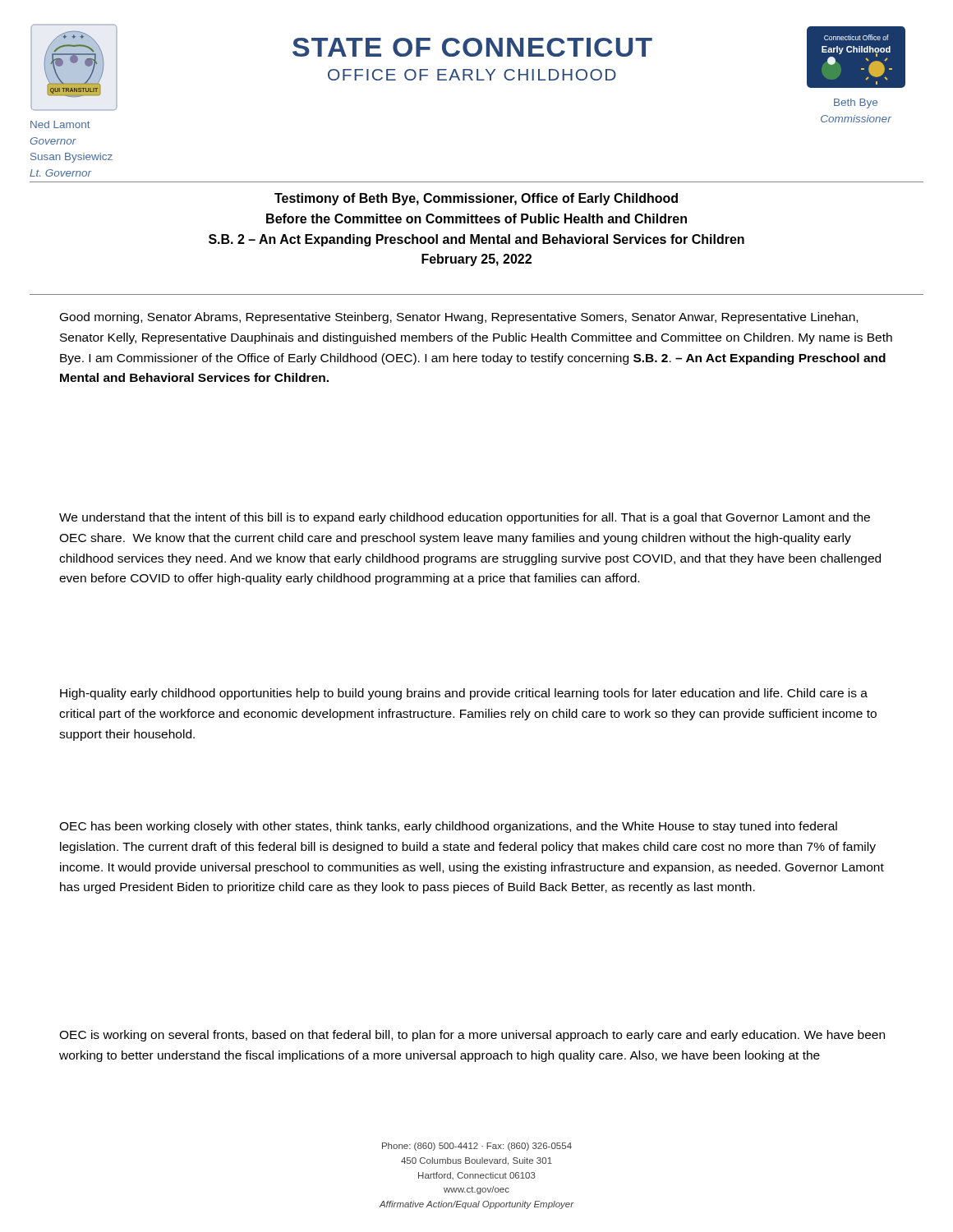
Task: Click on the passage starting "High-quality early childhood opportunities help to build"
Action: tap(468, 713)
